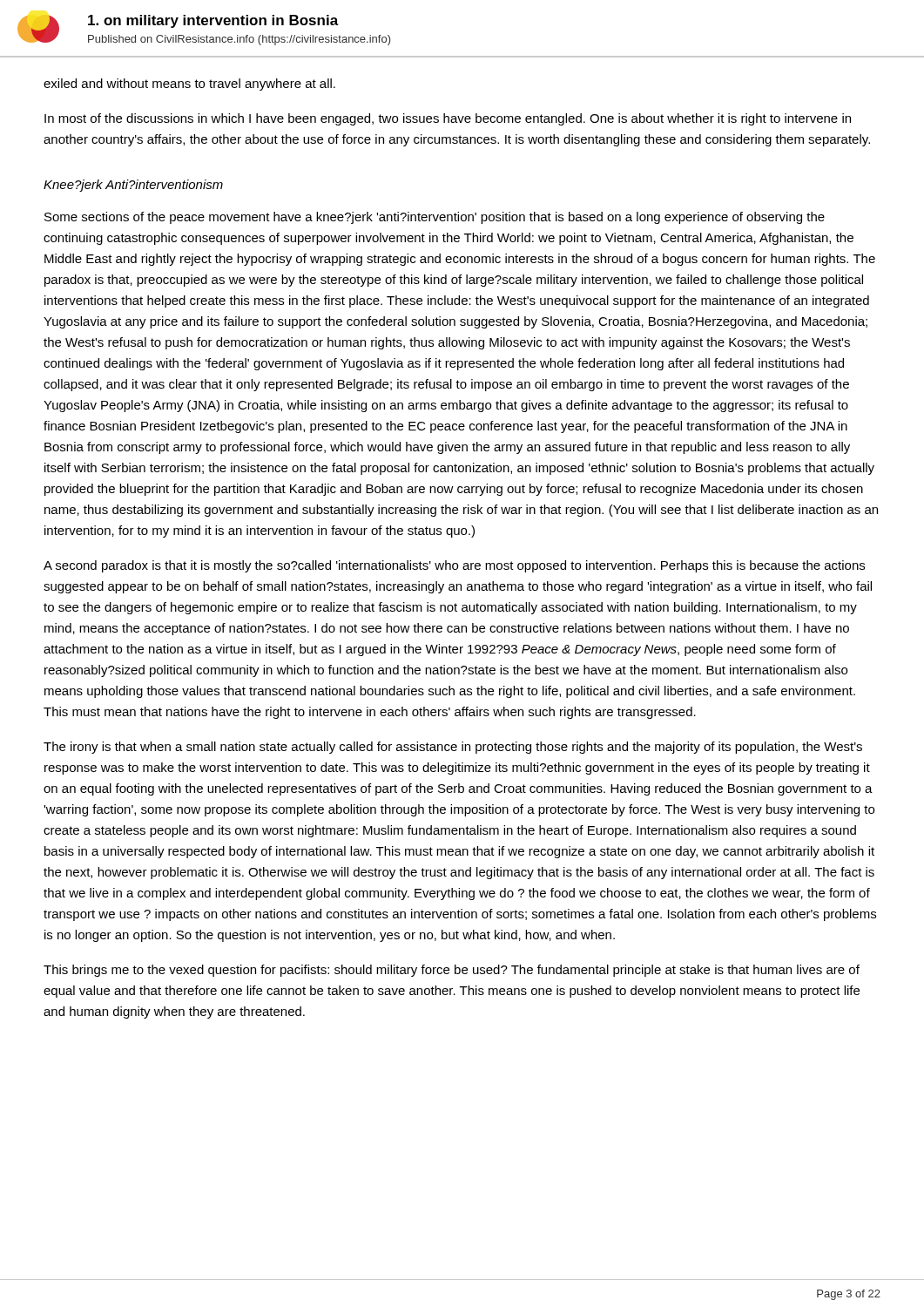Click on the text block containing "This brings me to"
The height and width of the screenshot is (1307, 924).
pyautogui.click(x=452, y=991)
